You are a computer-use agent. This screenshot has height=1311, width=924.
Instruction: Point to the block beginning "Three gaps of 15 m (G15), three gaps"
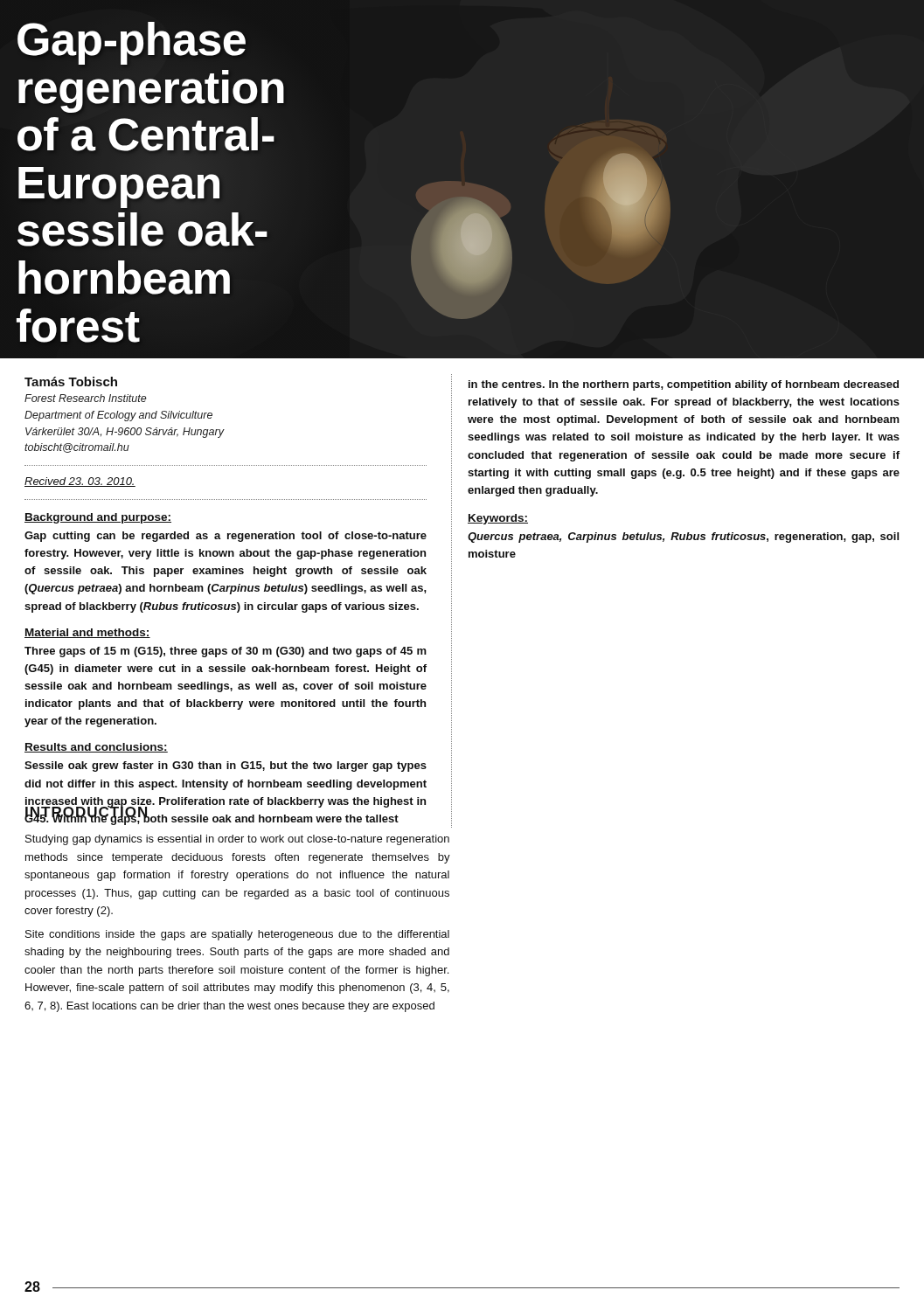pyautogui.click(x=226, y=686)
